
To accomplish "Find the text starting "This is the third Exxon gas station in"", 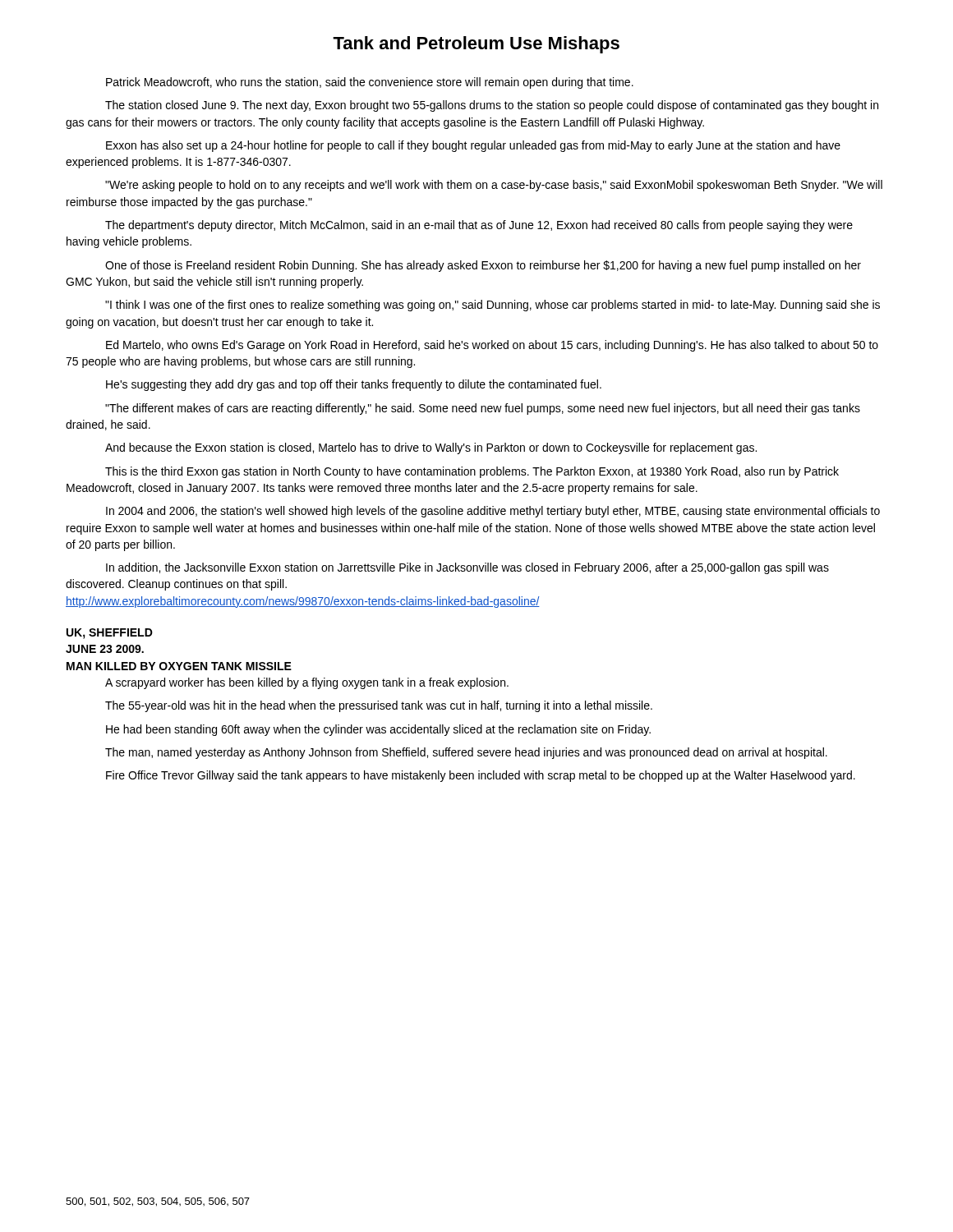I will [452, 479].
